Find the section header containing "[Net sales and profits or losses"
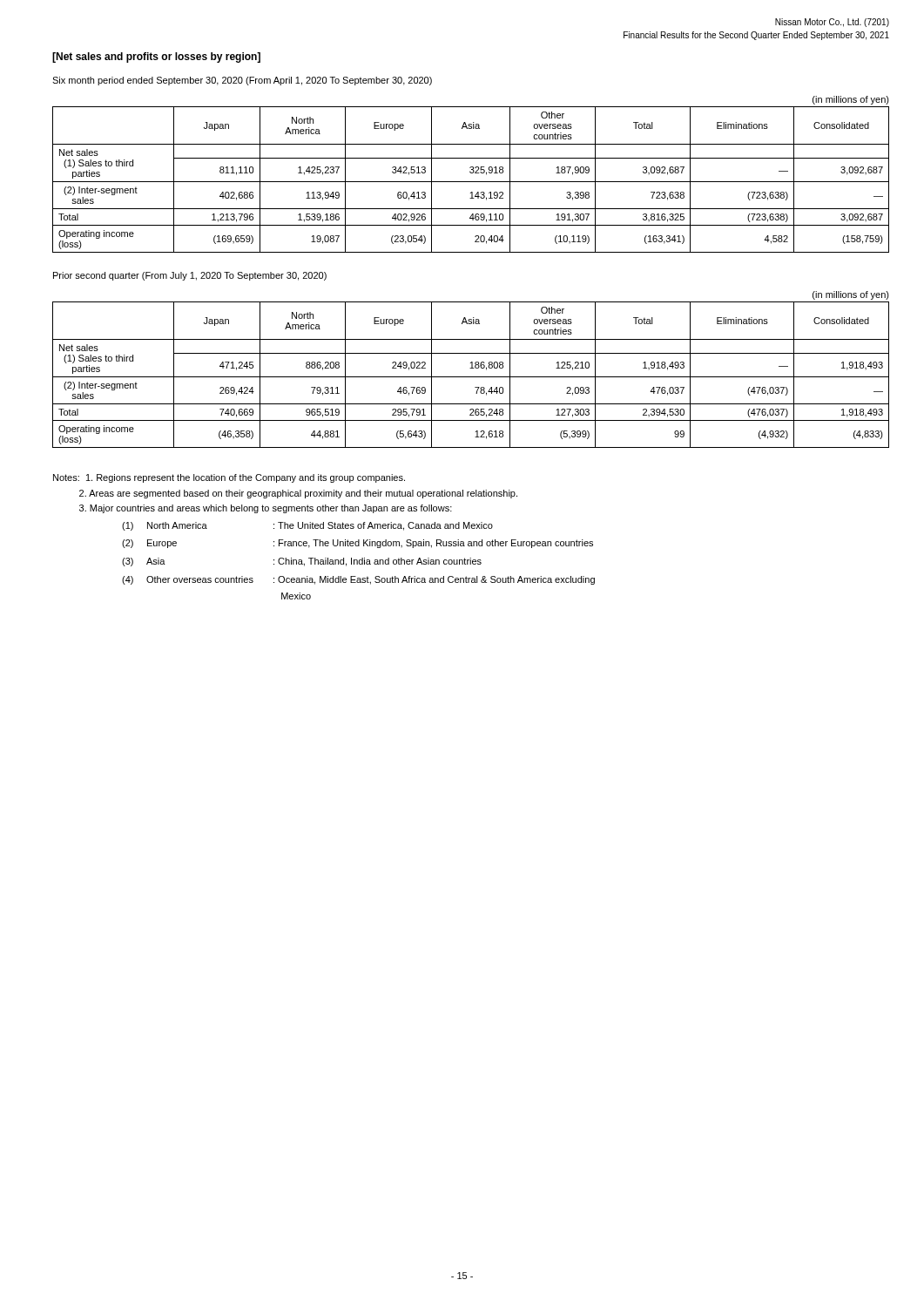 157,57
